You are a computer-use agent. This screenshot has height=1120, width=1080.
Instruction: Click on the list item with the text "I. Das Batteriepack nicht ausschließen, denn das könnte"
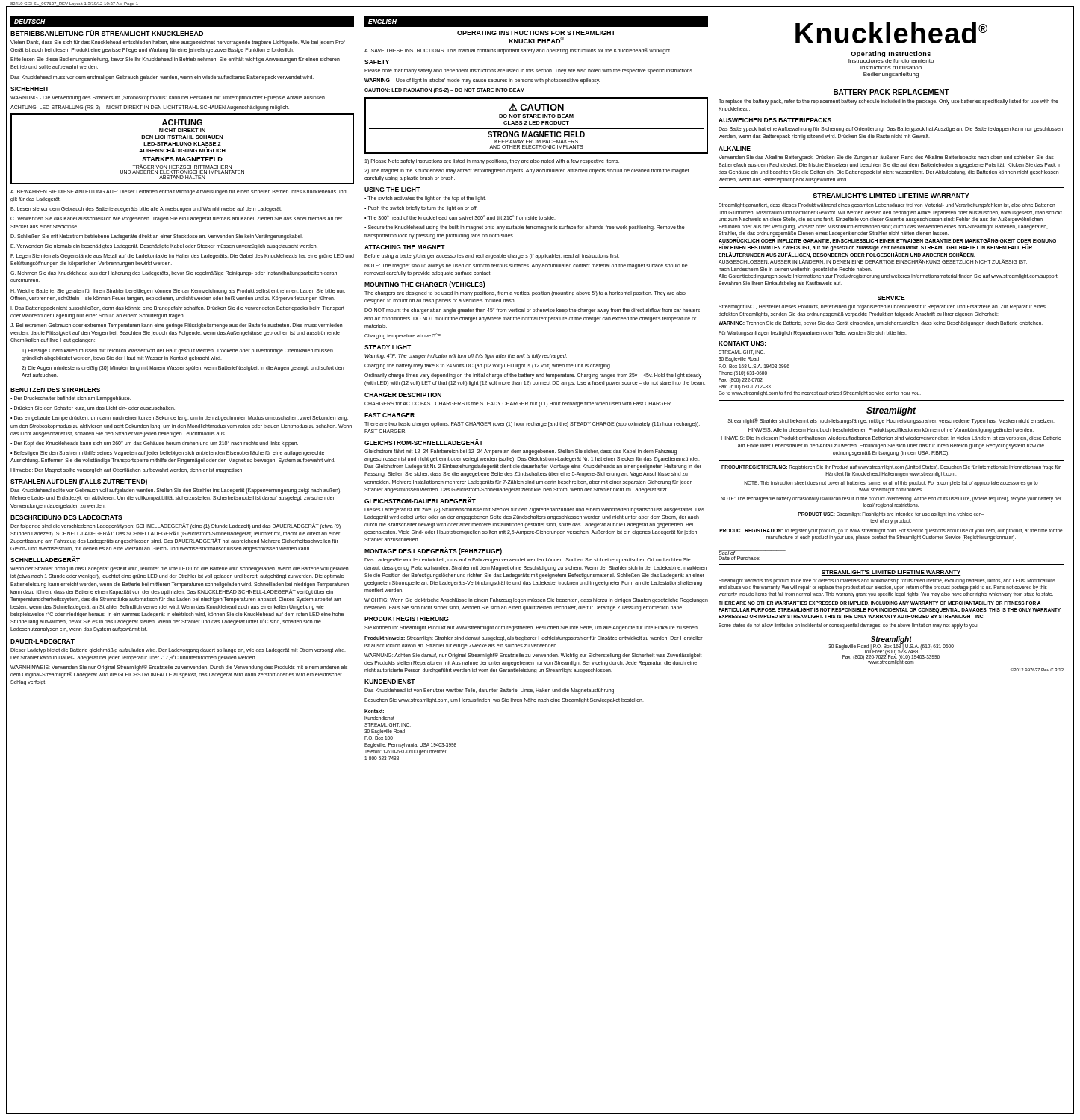[x=177, y=312]
